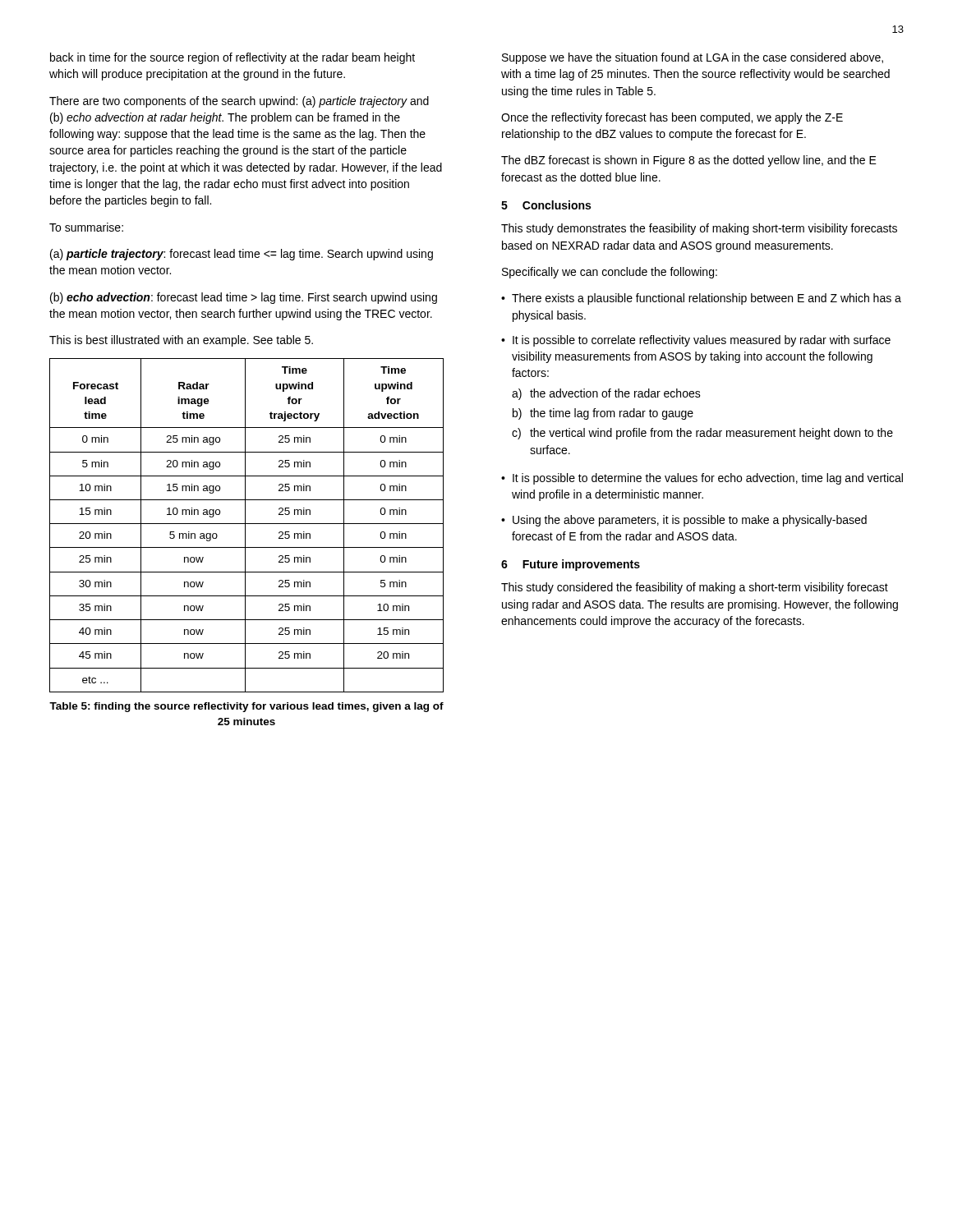Click on the text block that reads "(a) particle trajectory: forecast lead time <= lag"
This screenshot has width=953, height=1232.
pos(246,262)
